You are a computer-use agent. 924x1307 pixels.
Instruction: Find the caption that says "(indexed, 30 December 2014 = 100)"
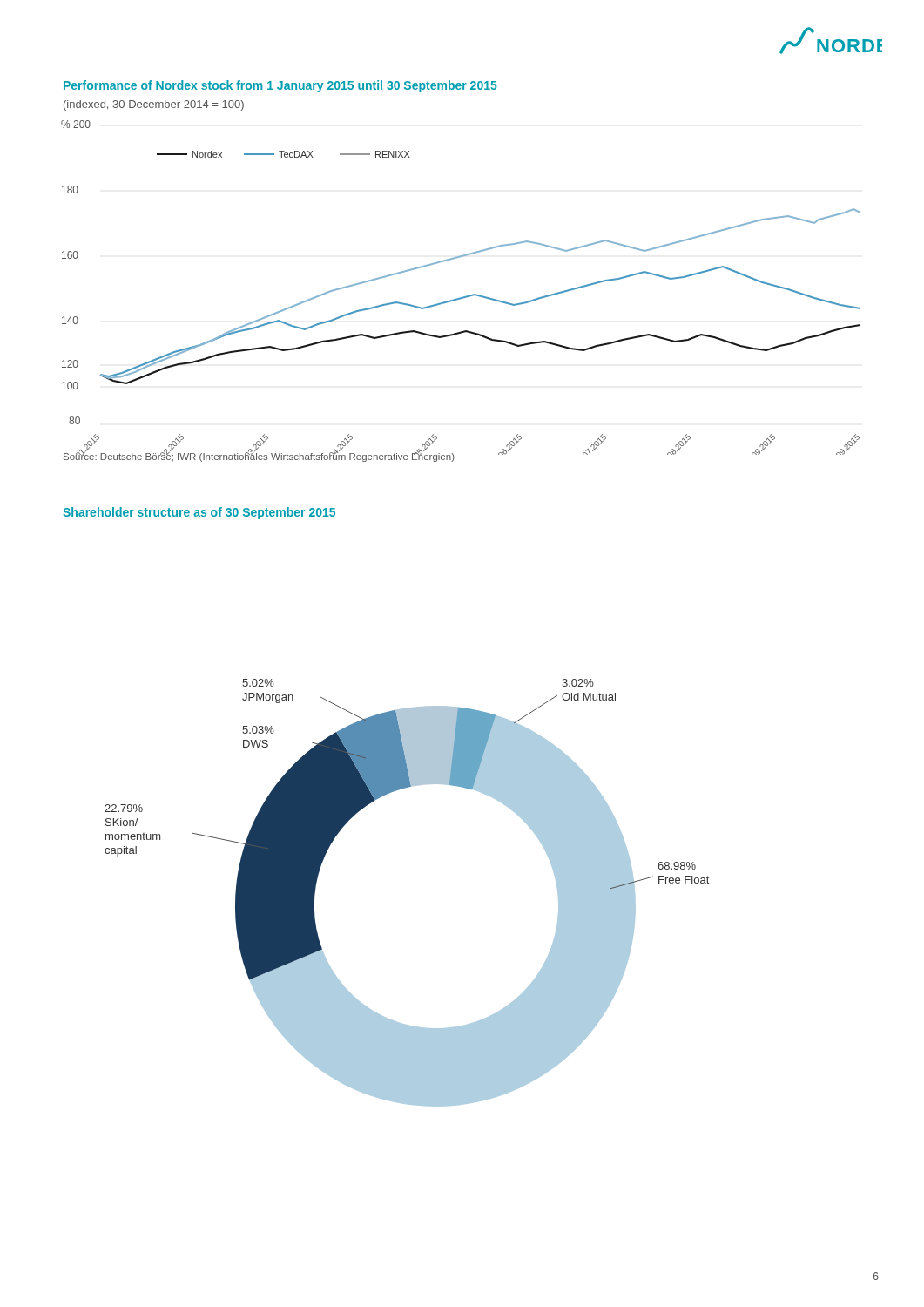(154, 104)
